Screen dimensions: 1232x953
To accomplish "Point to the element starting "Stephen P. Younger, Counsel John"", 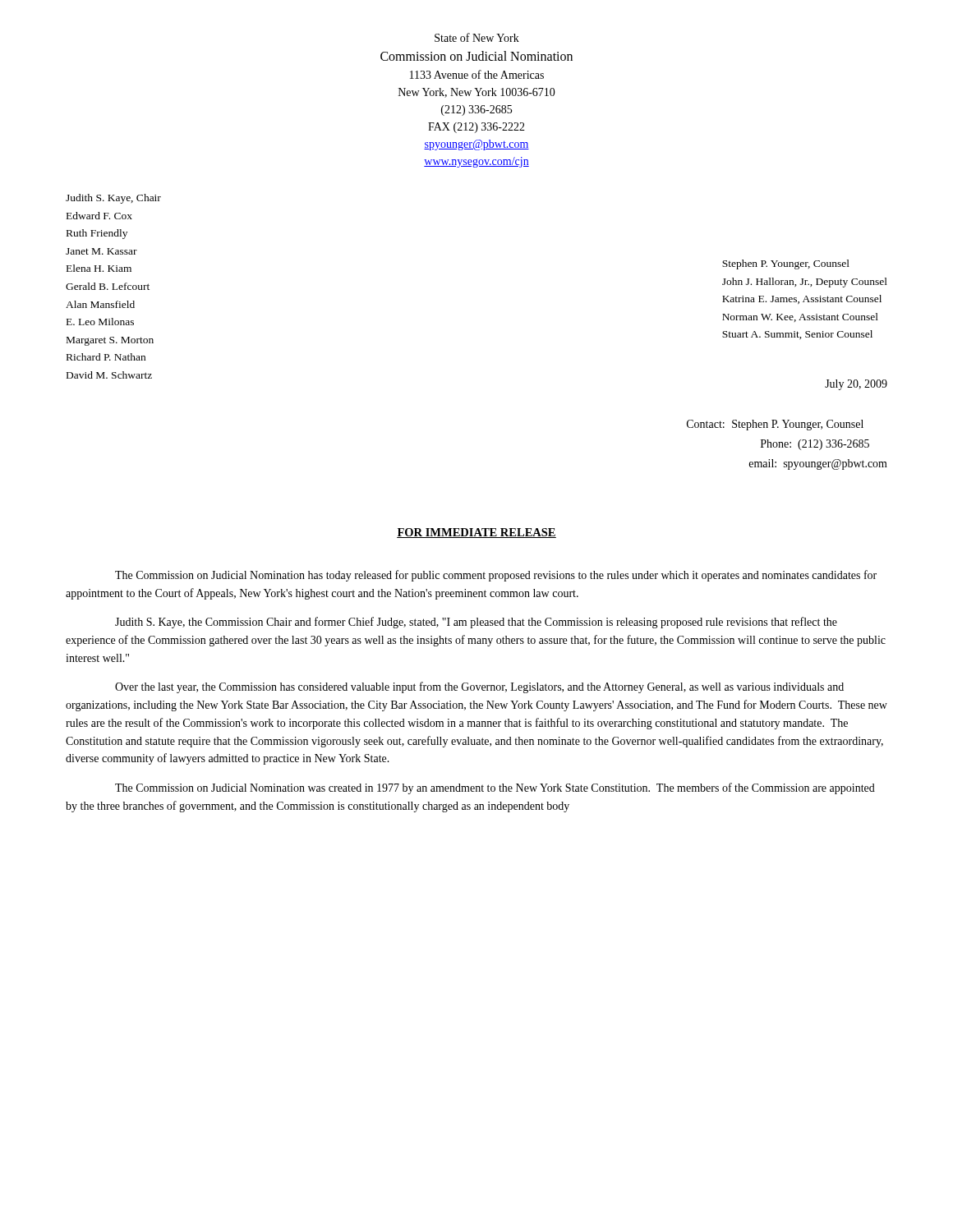I will click(x=805, y=299).
